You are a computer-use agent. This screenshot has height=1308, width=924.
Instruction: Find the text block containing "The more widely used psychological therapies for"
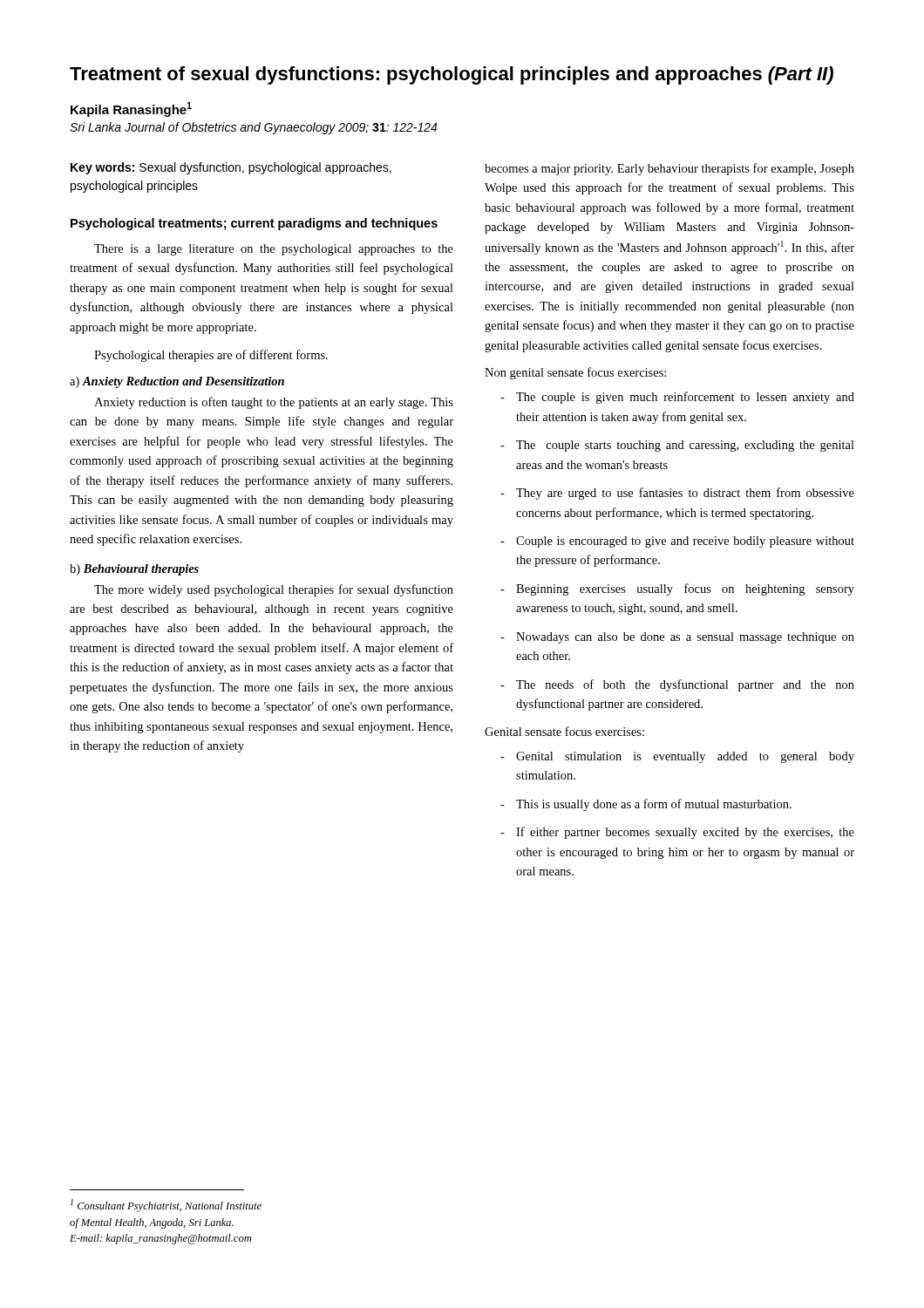coord(262,667)
